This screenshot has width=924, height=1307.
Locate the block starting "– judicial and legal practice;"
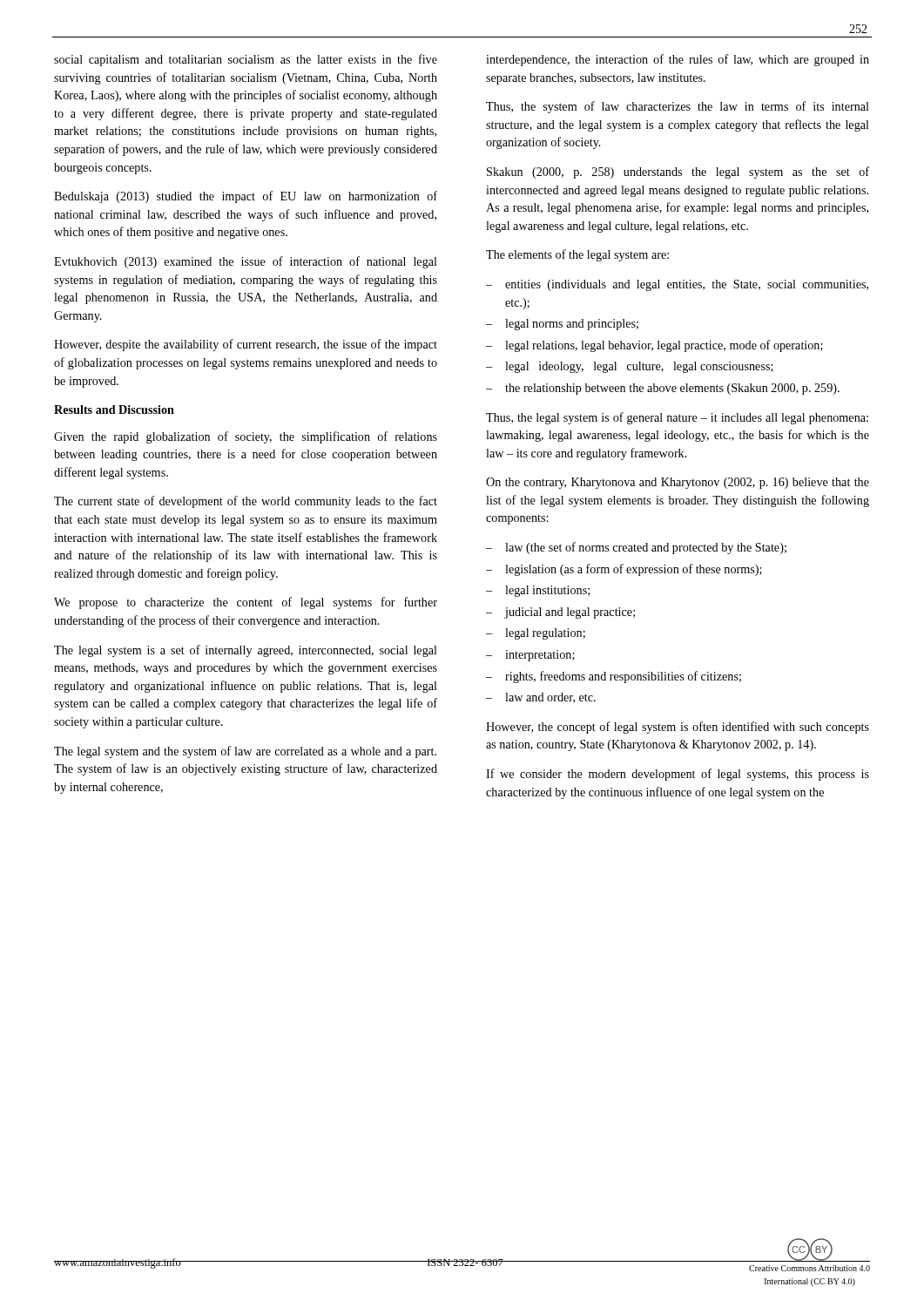pyautogui.click(x=560, y=613)
